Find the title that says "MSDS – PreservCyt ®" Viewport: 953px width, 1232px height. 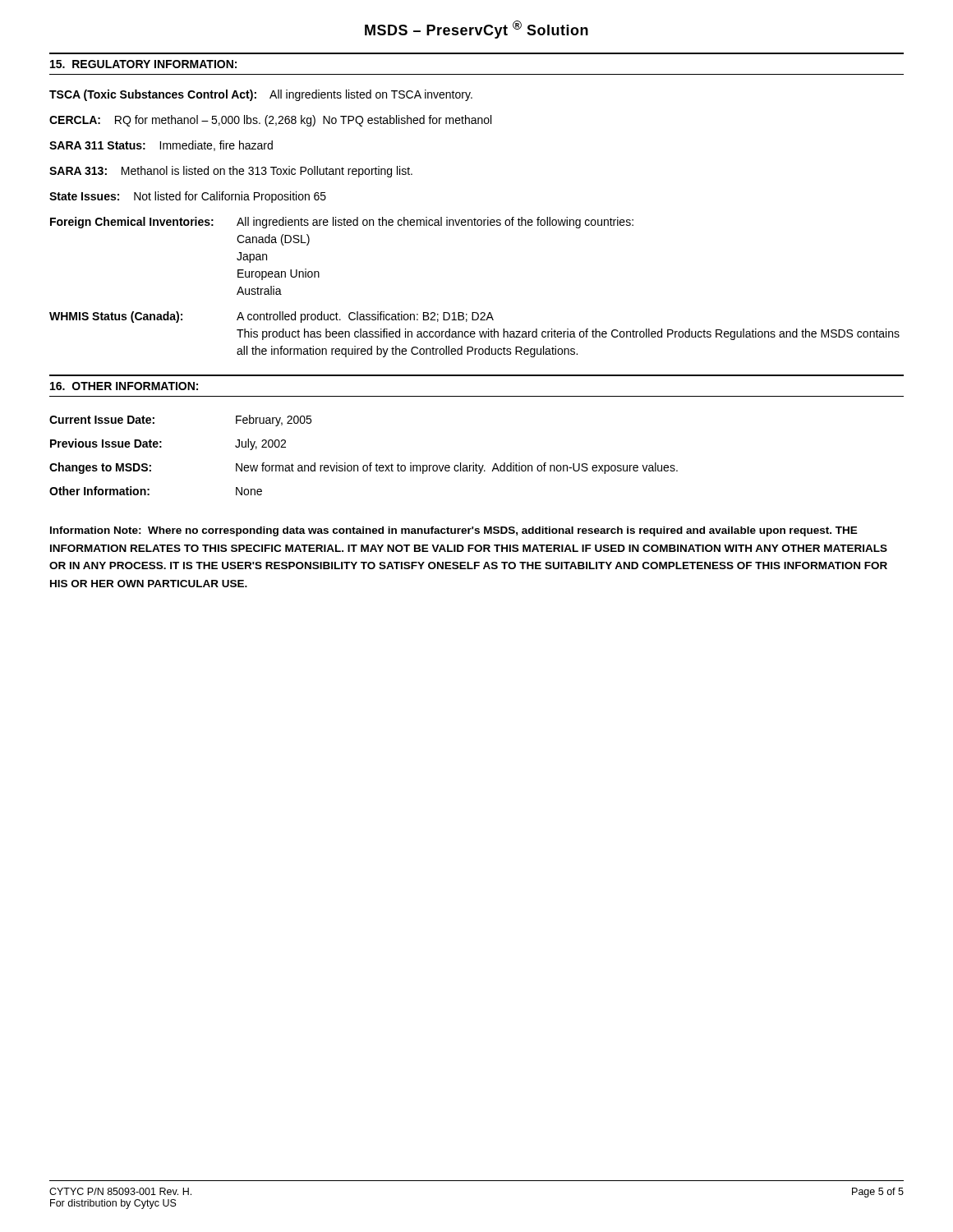coord(476,28)
